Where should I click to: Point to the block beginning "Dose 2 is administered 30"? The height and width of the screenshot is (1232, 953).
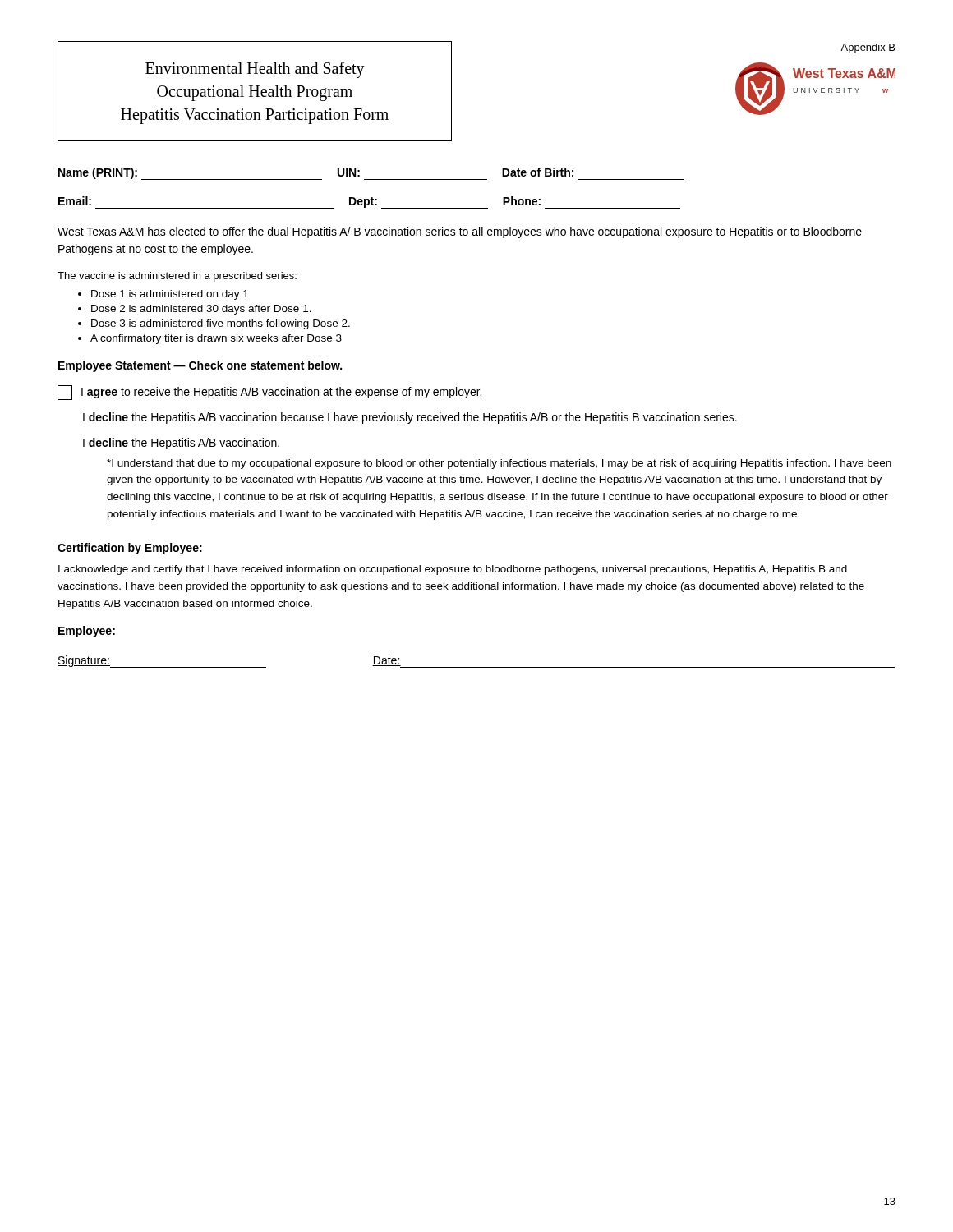click(201, 308)
